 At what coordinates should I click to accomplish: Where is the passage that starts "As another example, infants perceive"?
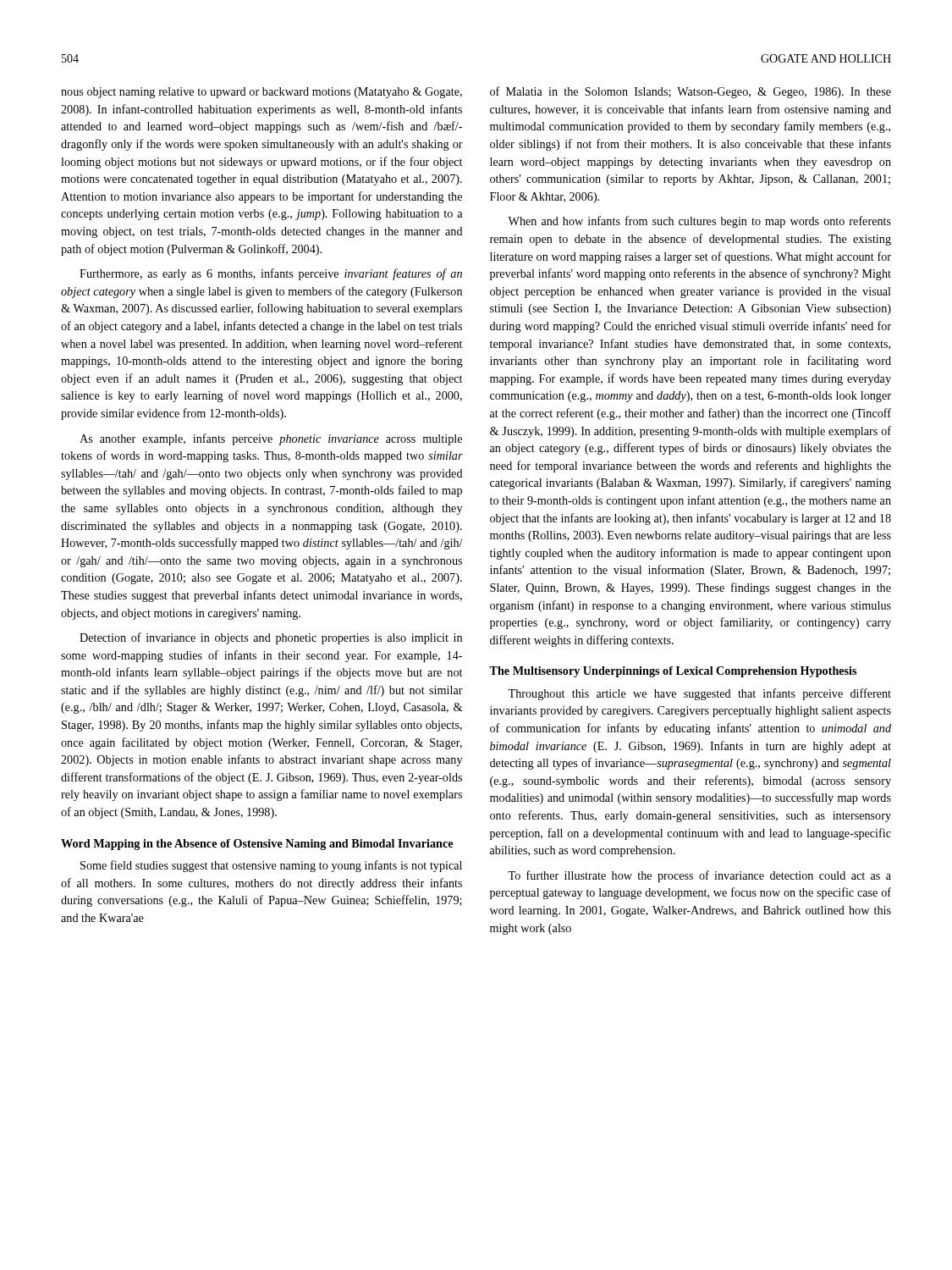262,526
